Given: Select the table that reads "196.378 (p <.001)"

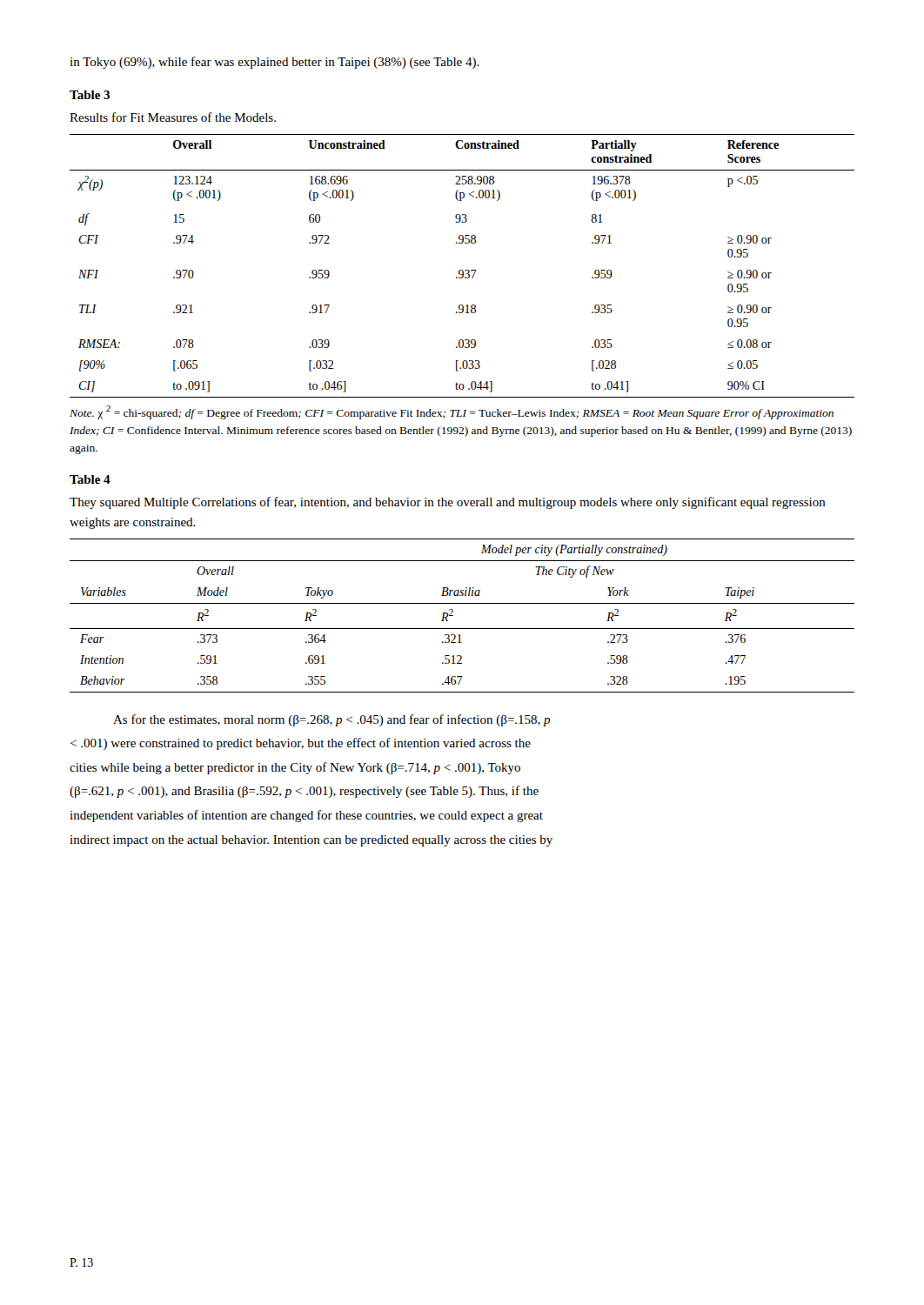Looking at the screenshot, I should point(462,266).
